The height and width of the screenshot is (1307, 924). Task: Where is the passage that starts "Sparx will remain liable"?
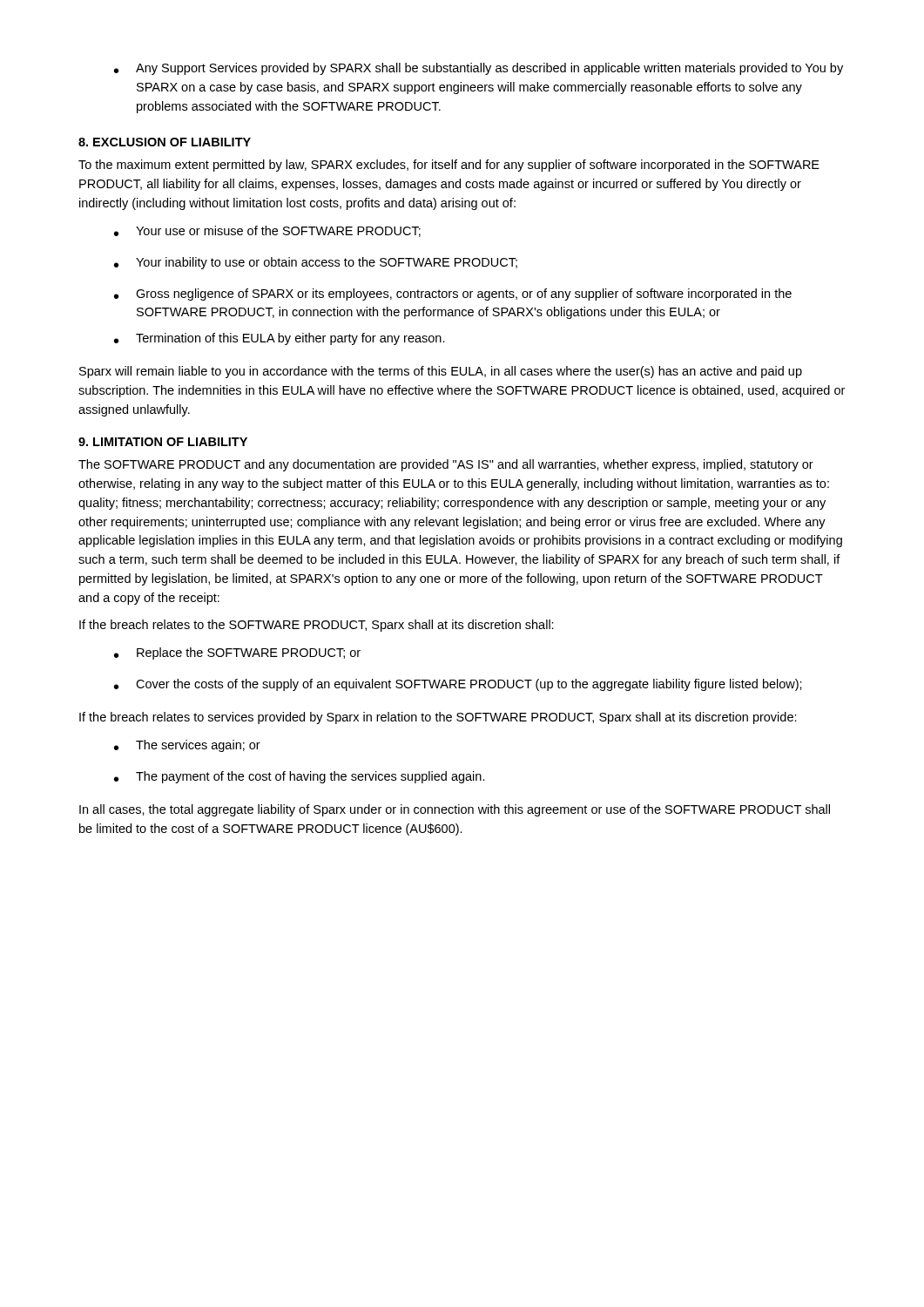coord(462,390)
